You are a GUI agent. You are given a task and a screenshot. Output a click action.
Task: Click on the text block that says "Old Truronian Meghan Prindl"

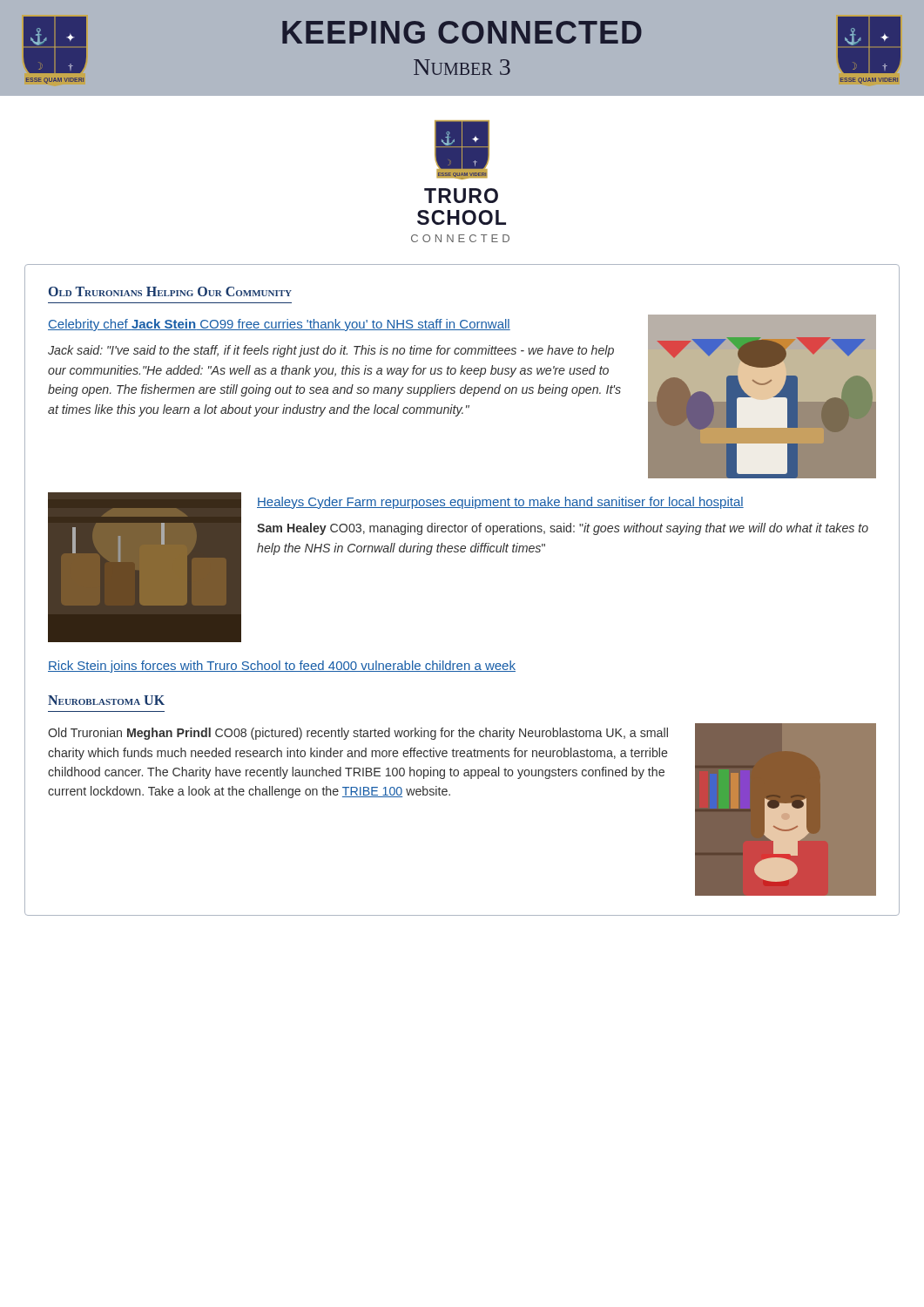point(358,762)
